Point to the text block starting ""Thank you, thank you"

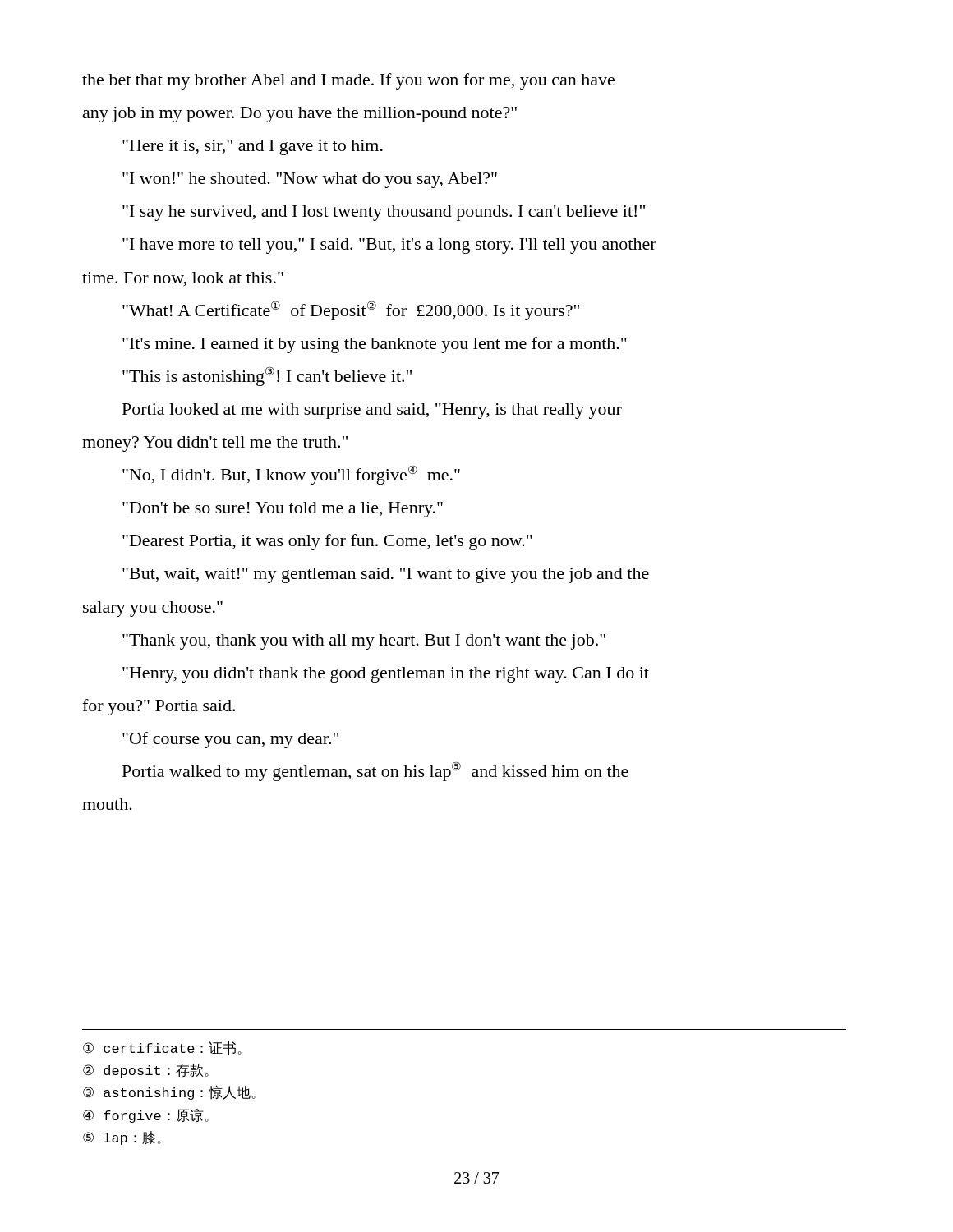point(464,640)
